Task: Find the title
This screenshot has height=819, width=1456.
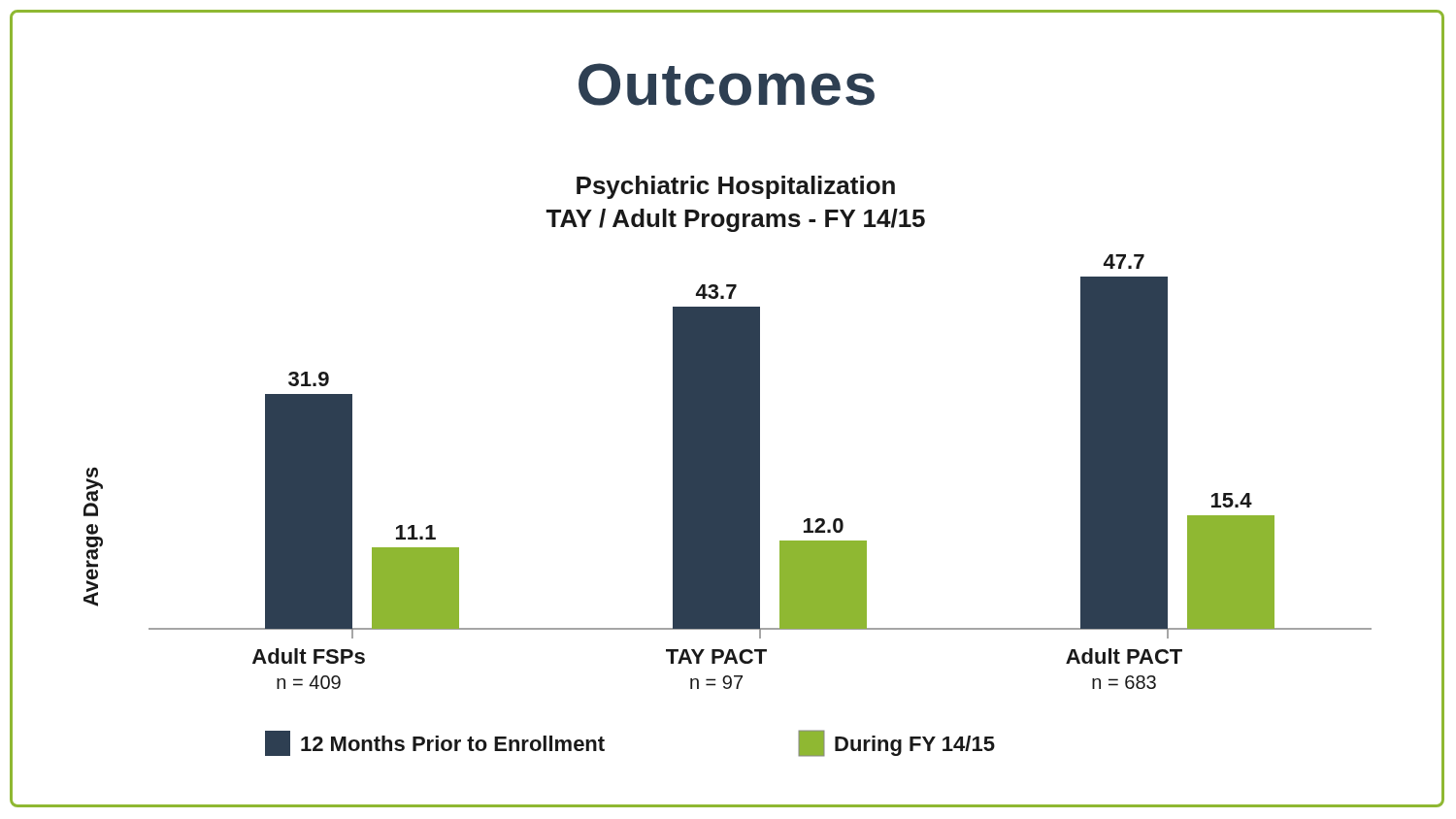Action: [x=727, y=84]
